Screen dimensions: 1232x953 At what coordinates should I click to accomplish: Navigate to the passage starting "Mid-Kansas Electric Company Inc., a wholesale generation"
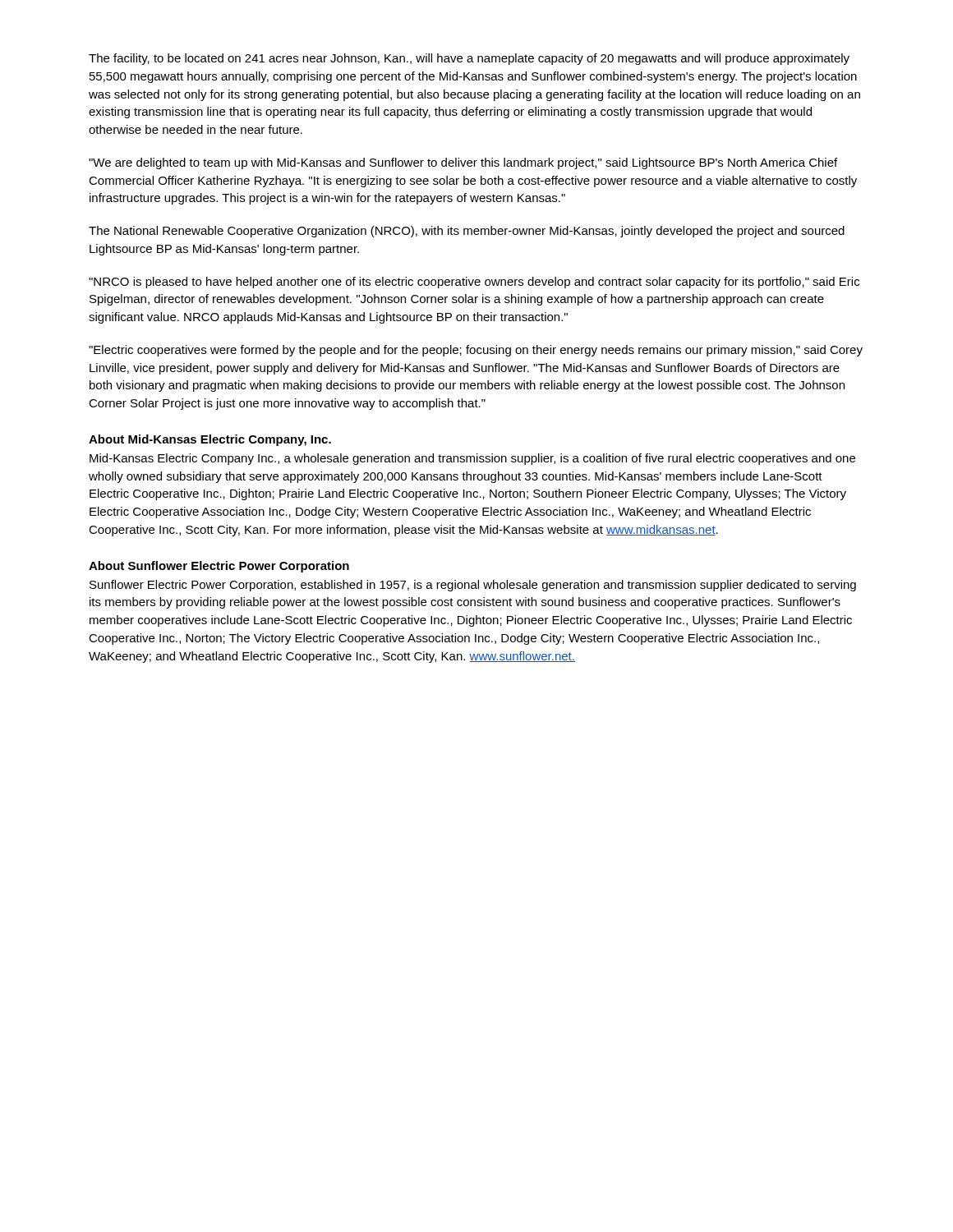472,493
